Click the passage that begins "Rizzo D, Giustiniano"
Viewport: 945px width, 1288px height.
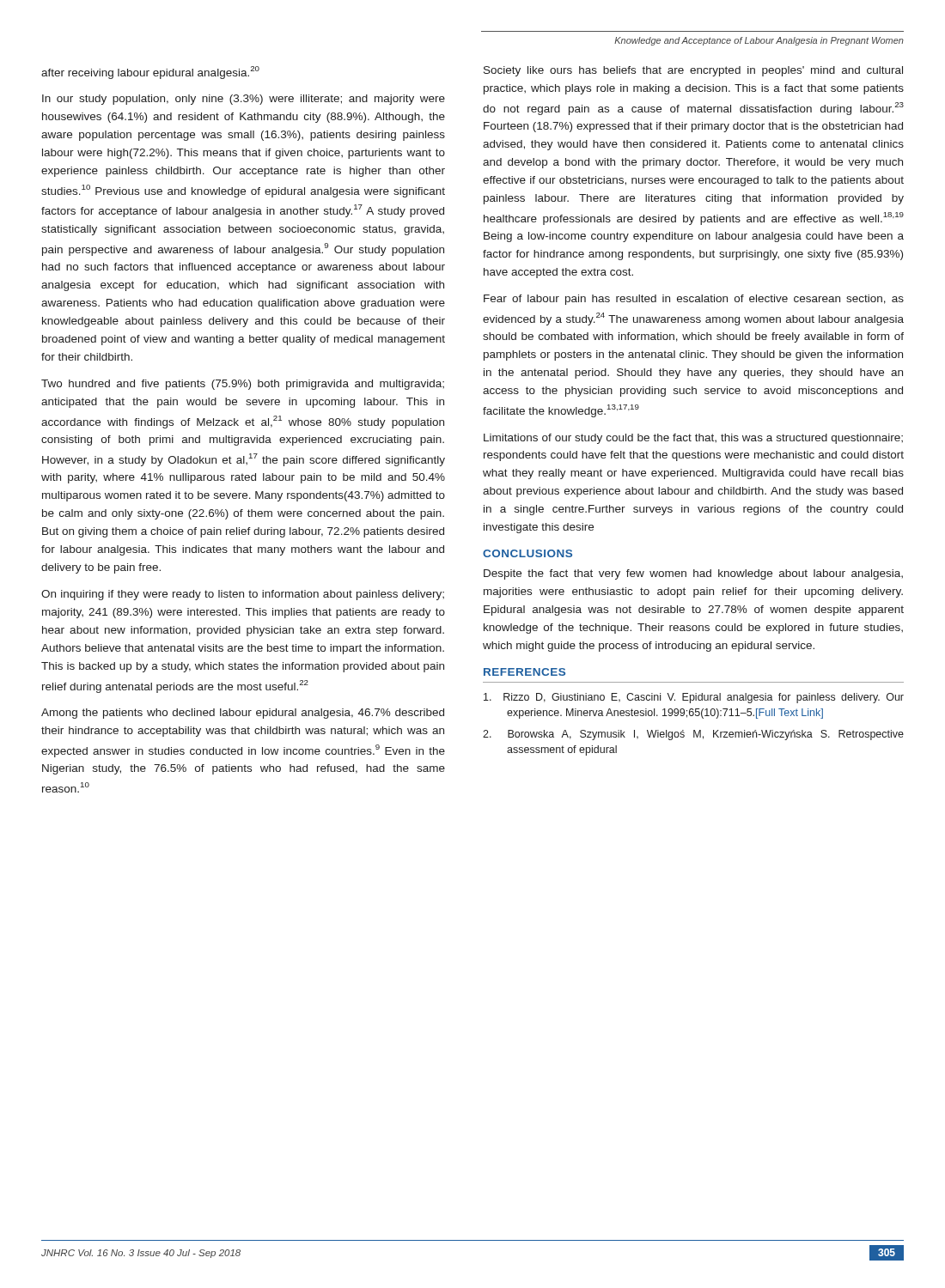pyautogui.click(x=693, y=705)
